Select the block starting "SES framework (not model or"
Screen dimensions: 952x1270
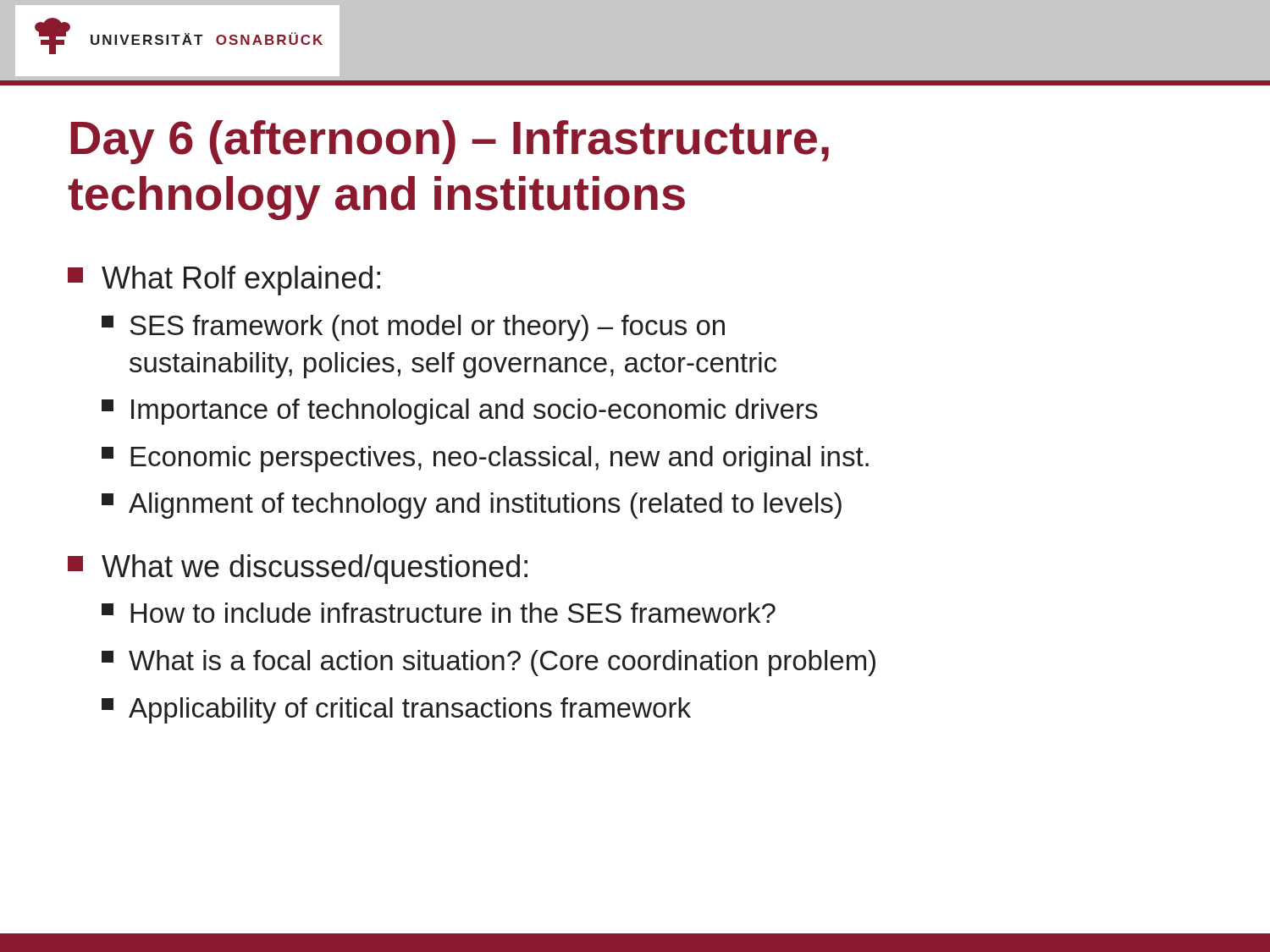[439, 344]
